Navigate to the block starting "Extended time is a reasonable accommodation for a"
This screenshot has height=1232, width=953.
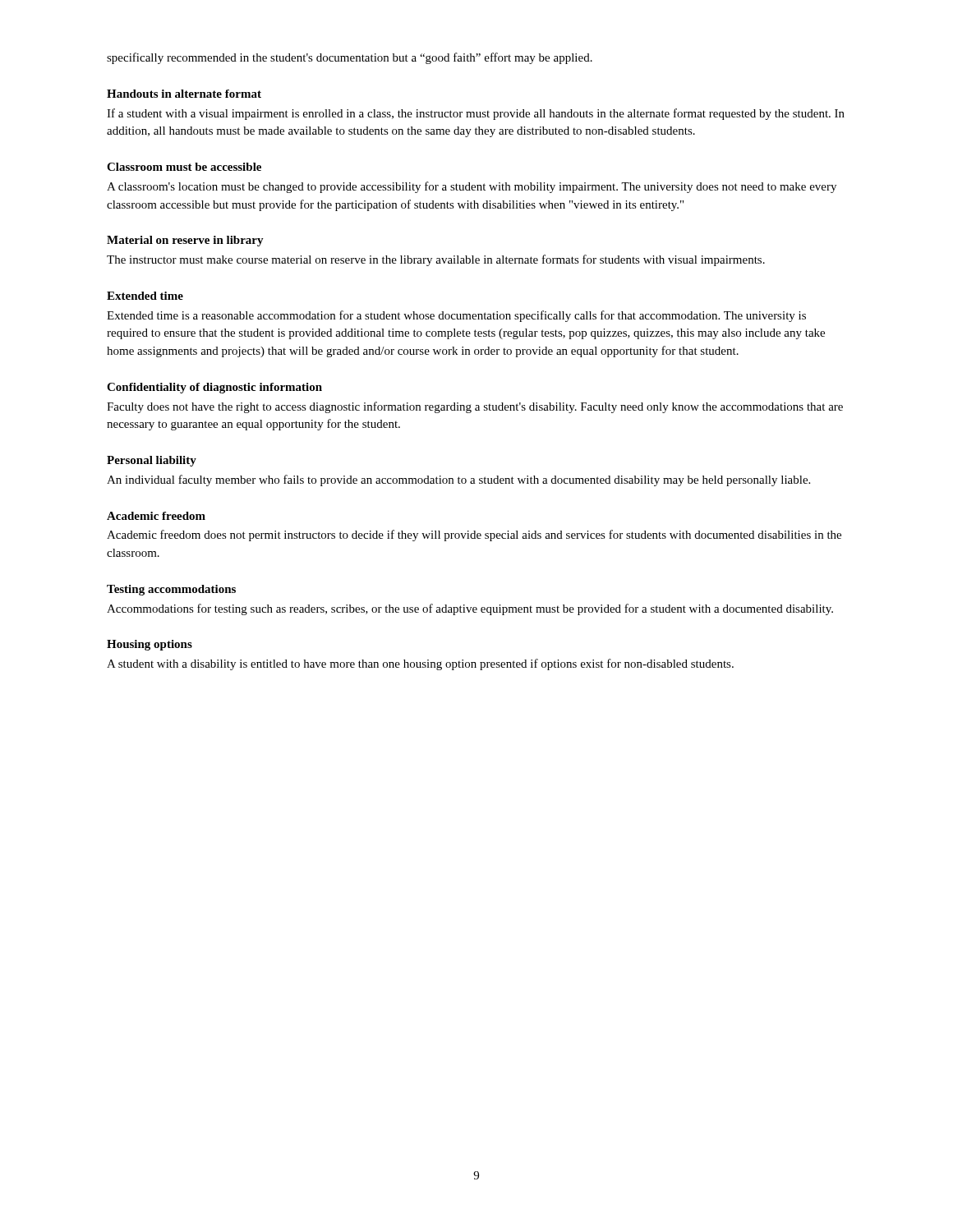point(466,333)
